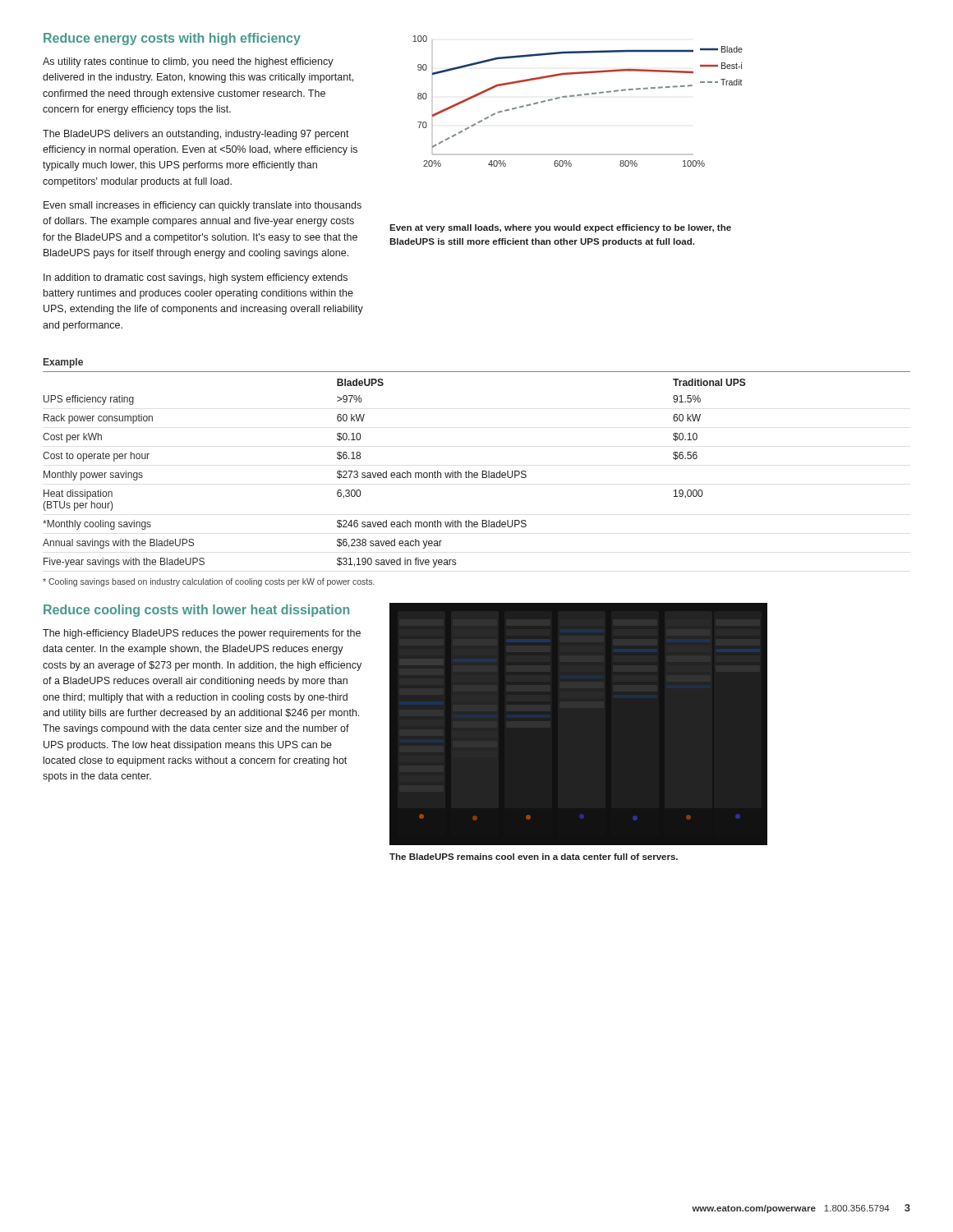
Task: Select the block starting "Cooling savings based on"
Action: tap(209, 582)
